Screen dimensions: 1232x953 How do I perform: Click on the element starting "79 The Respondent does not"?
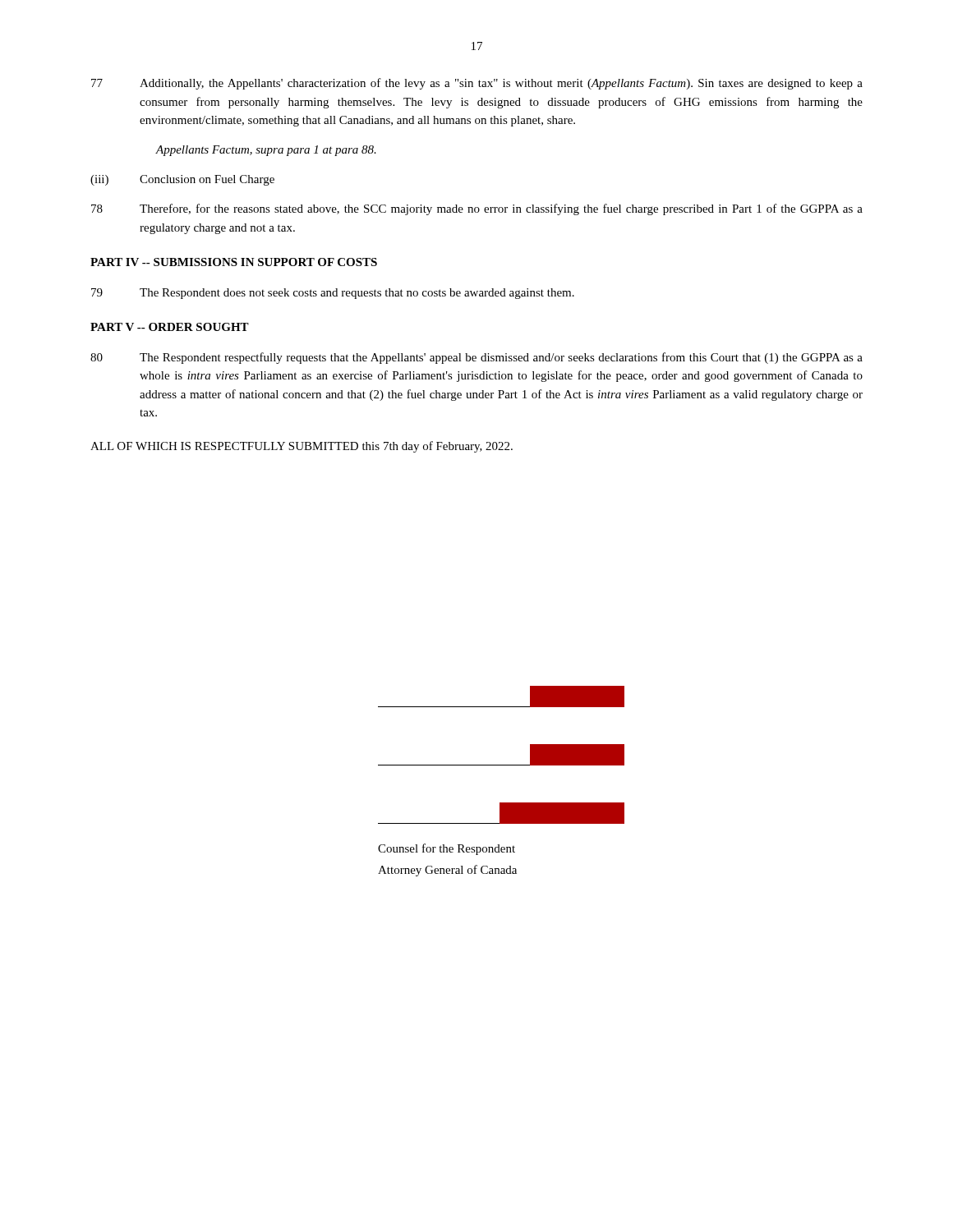[x=476, y=292]
